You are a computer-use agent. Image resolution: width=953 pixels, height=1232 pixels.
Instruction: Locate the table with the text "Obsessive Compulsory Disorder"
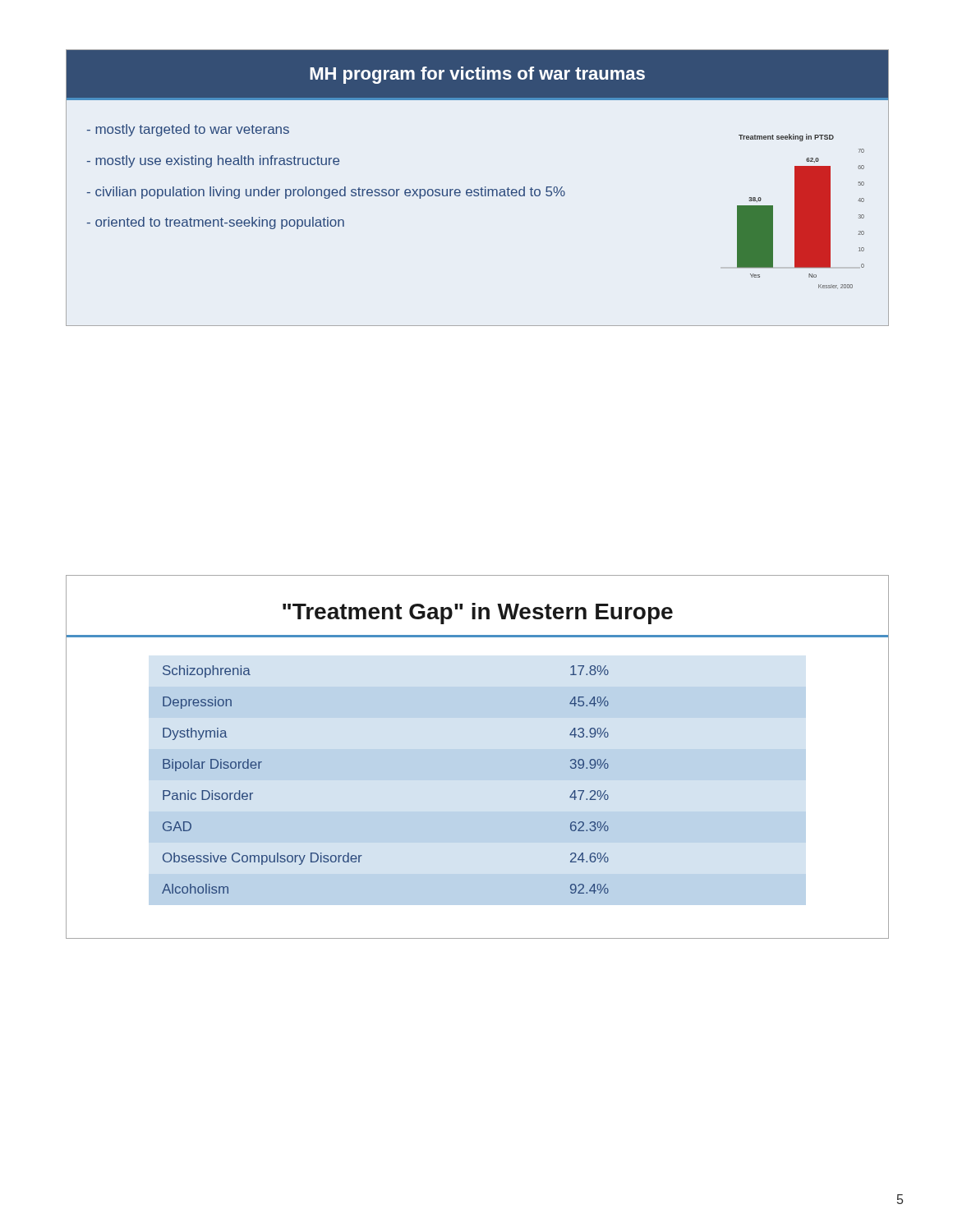click(x=477, y=780)
